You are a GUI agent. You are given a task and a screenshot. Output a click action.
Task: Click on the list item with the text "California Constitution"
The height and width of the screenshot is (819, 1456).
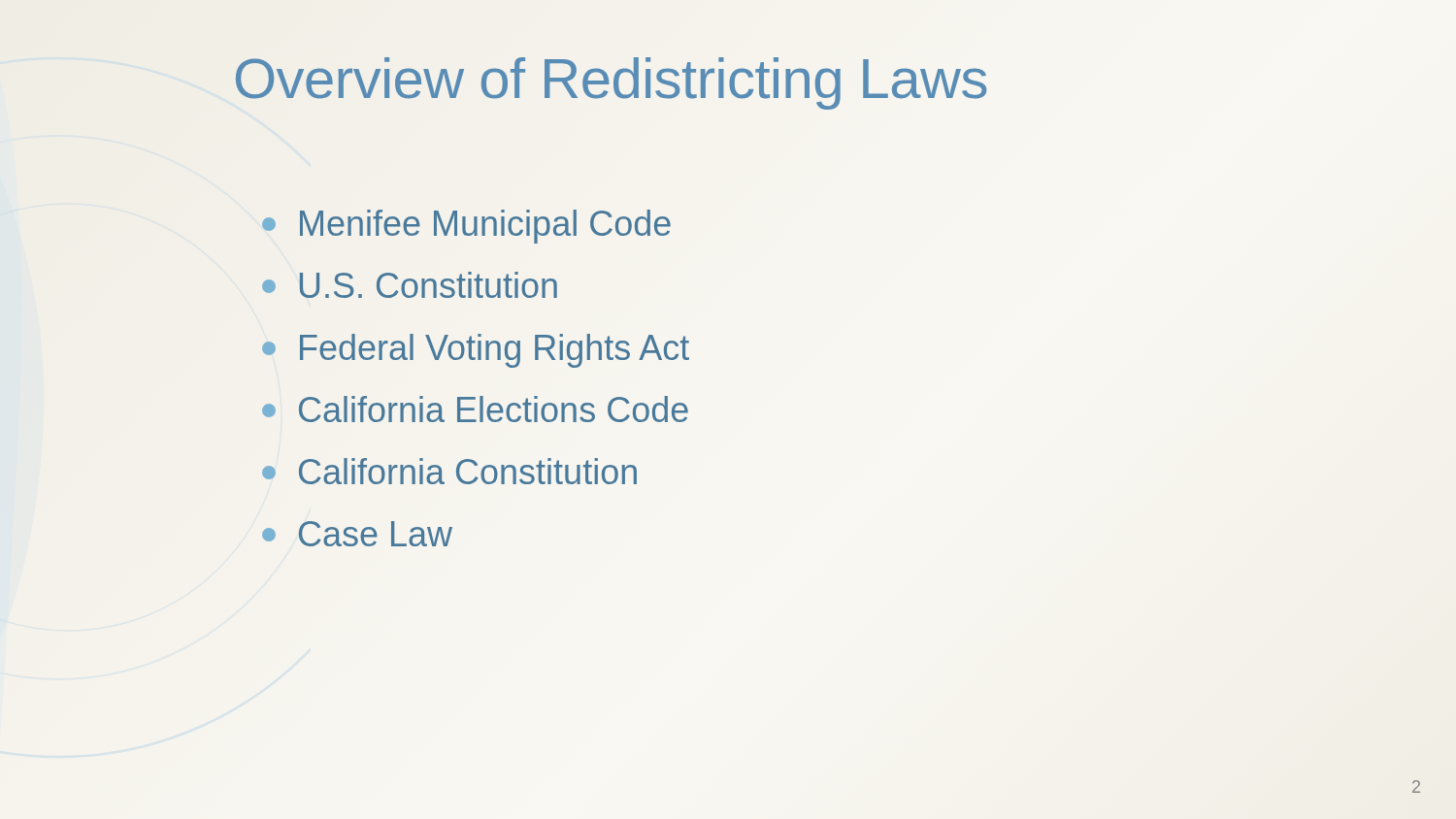450,473
